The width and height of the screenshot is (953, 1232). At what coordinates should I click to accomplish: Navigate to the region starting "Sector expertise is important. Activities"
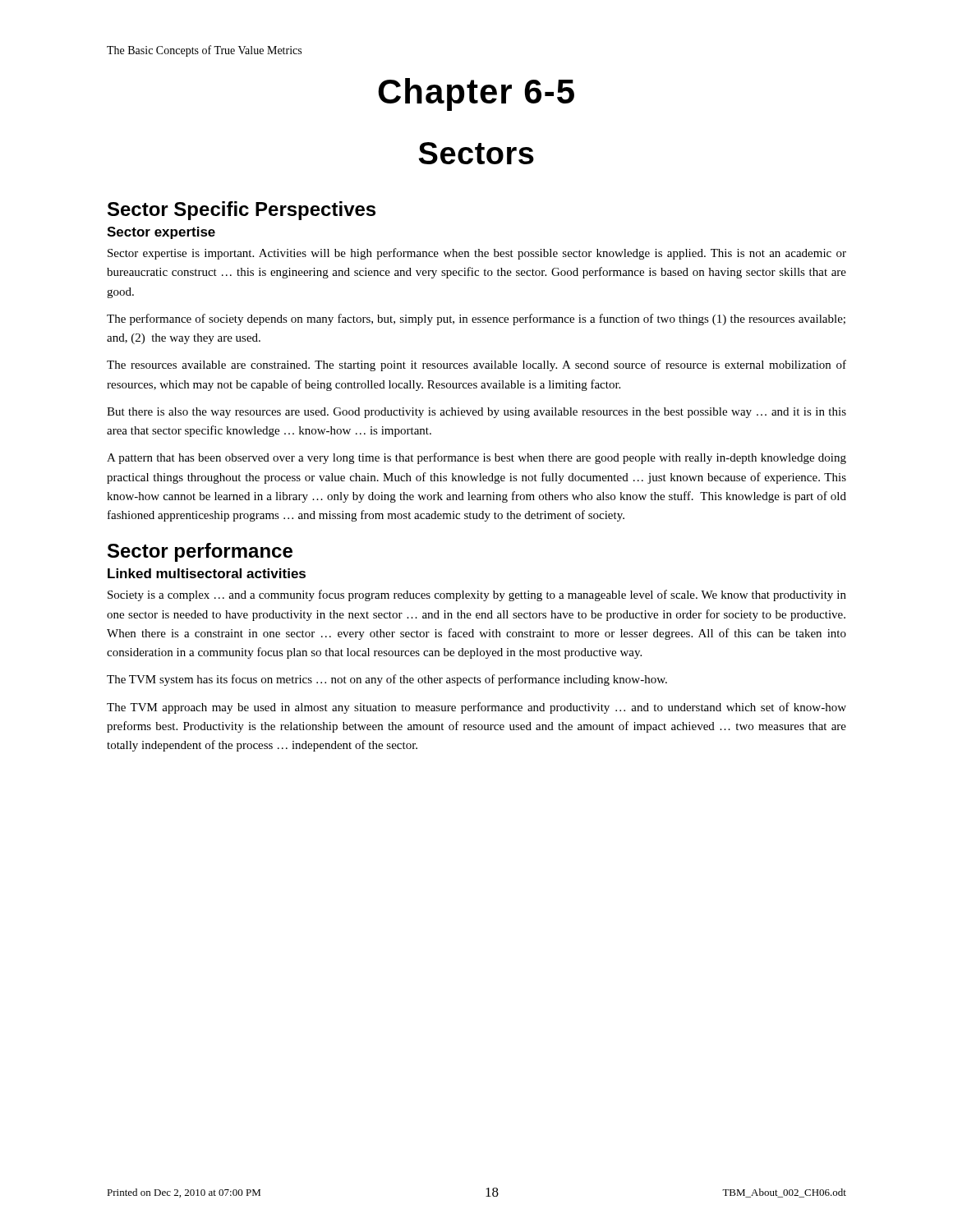pyautogui.click(x=476, y=272)
